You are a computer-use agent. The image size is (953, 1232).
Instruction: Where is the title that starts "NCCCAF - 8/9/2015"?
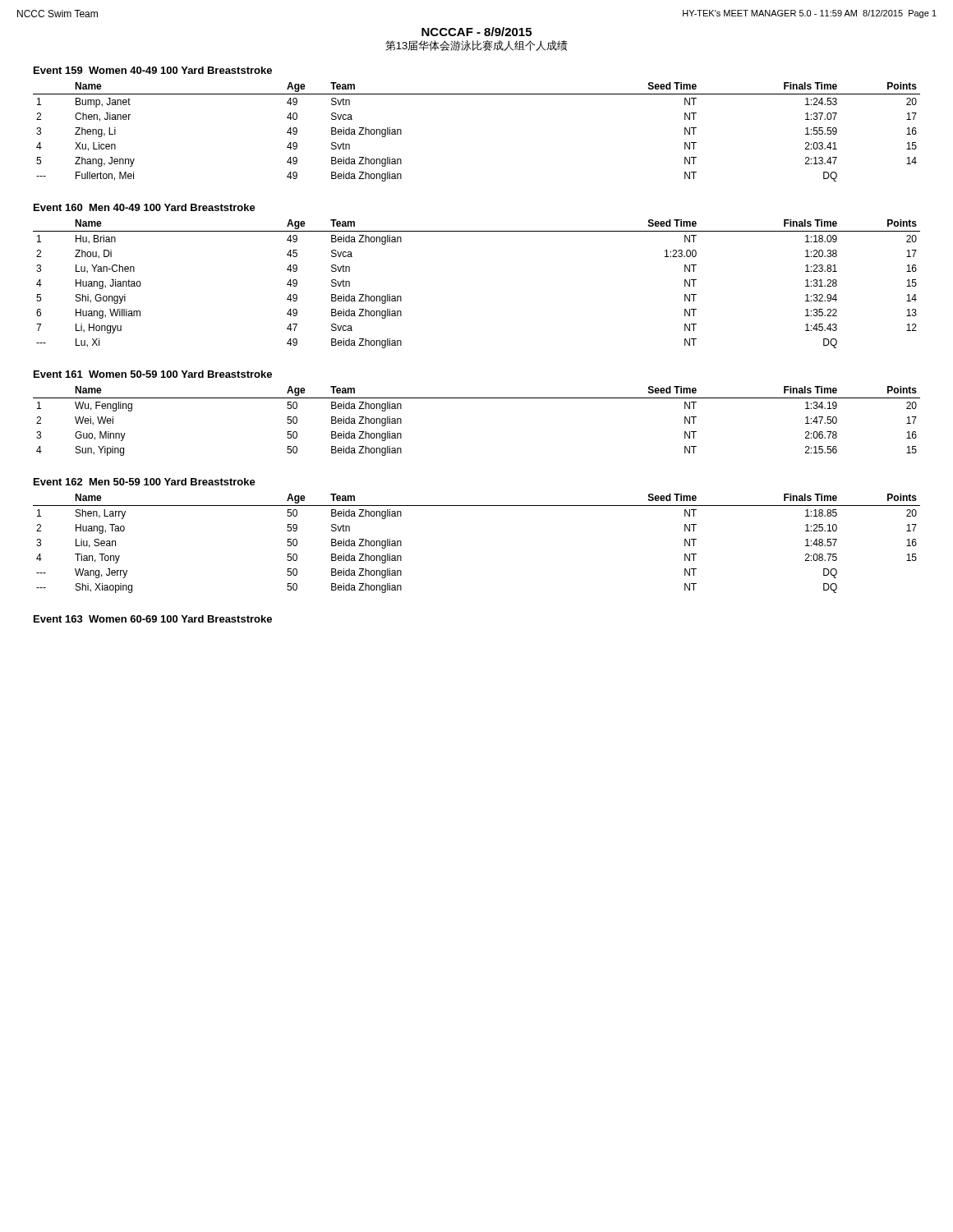point(476,39)
